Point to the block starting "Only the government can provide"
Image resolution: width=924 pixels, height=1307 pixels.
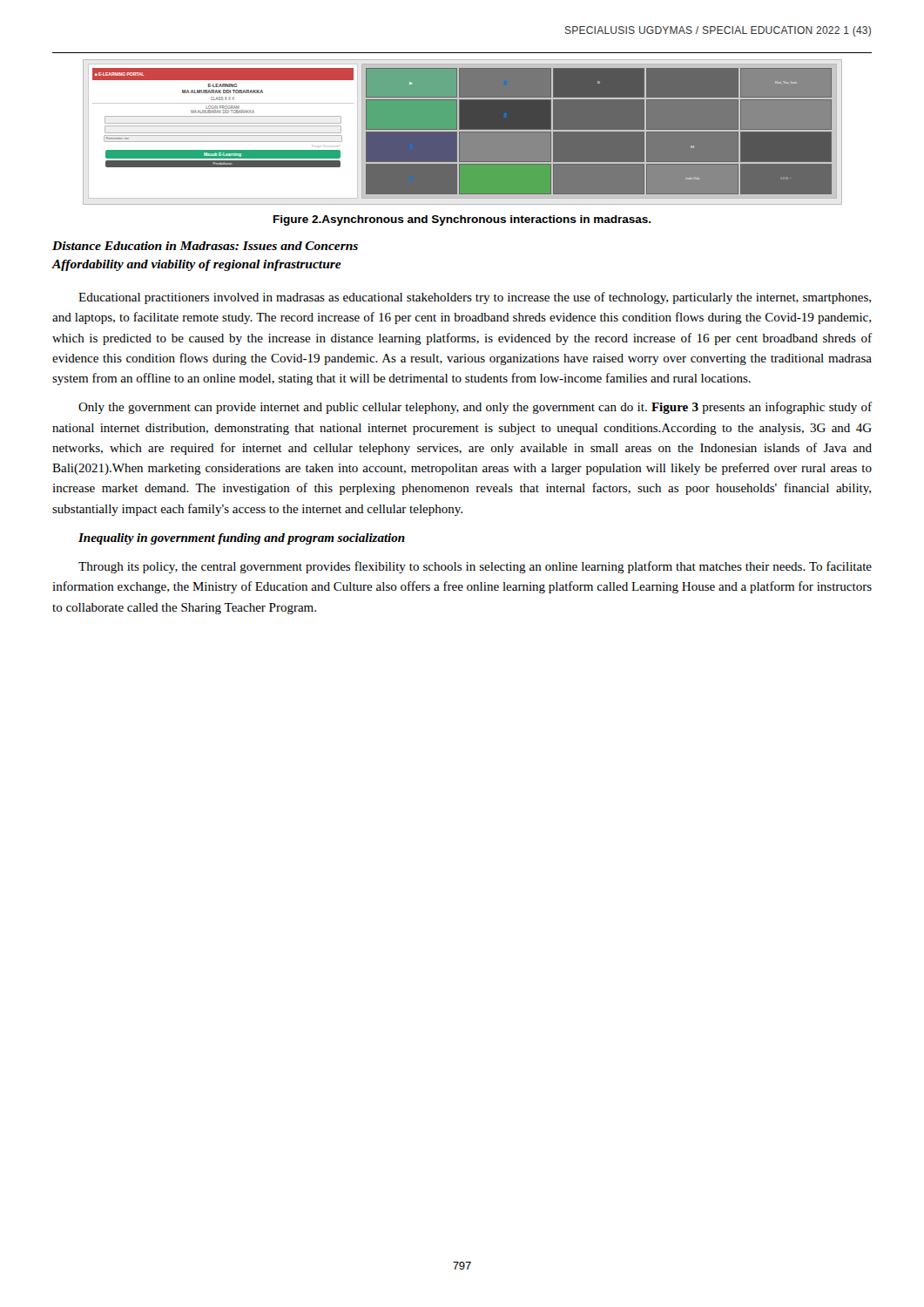coord(462,458)
